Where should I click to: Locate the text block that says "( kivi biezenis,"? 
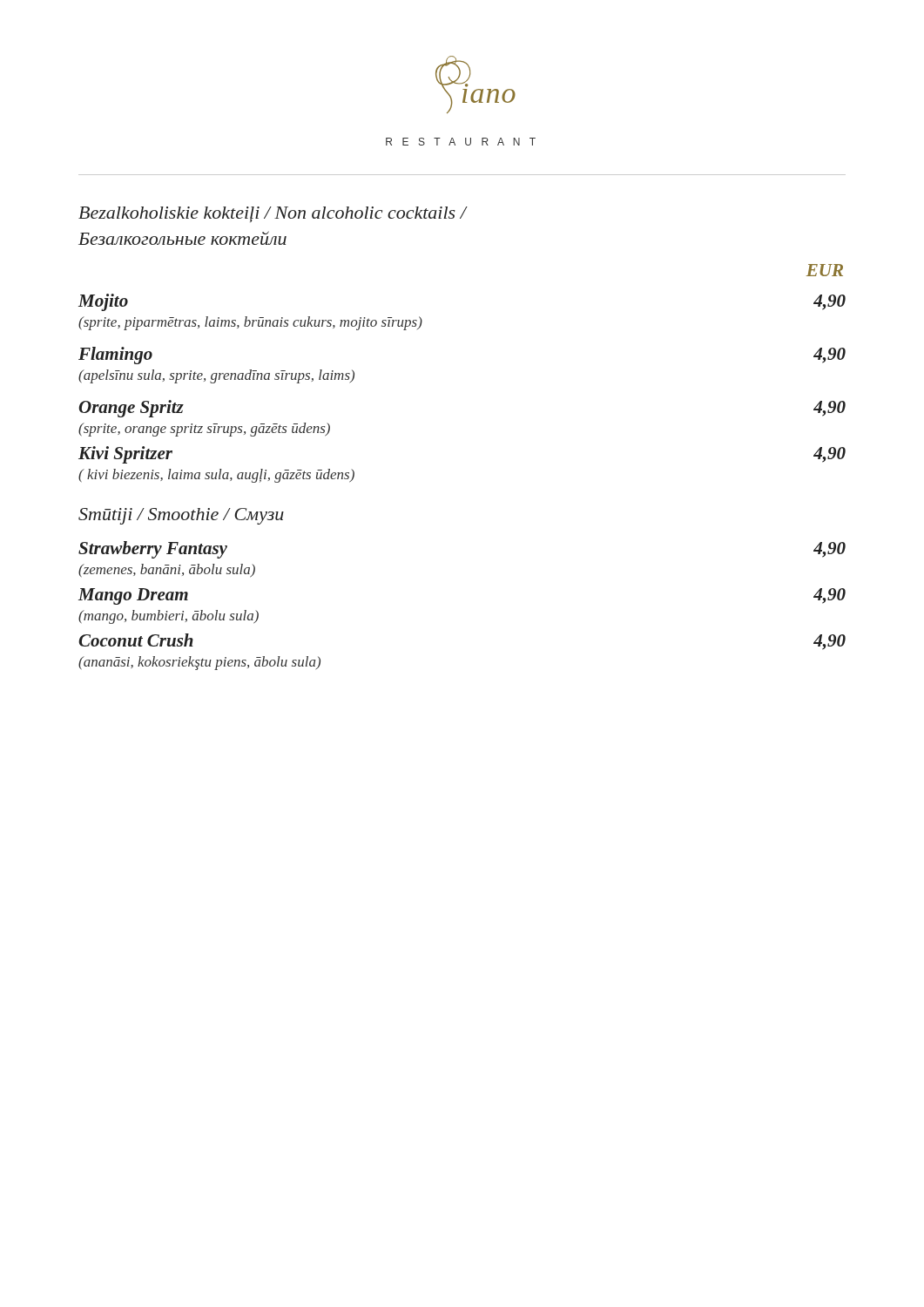(217, 474)
